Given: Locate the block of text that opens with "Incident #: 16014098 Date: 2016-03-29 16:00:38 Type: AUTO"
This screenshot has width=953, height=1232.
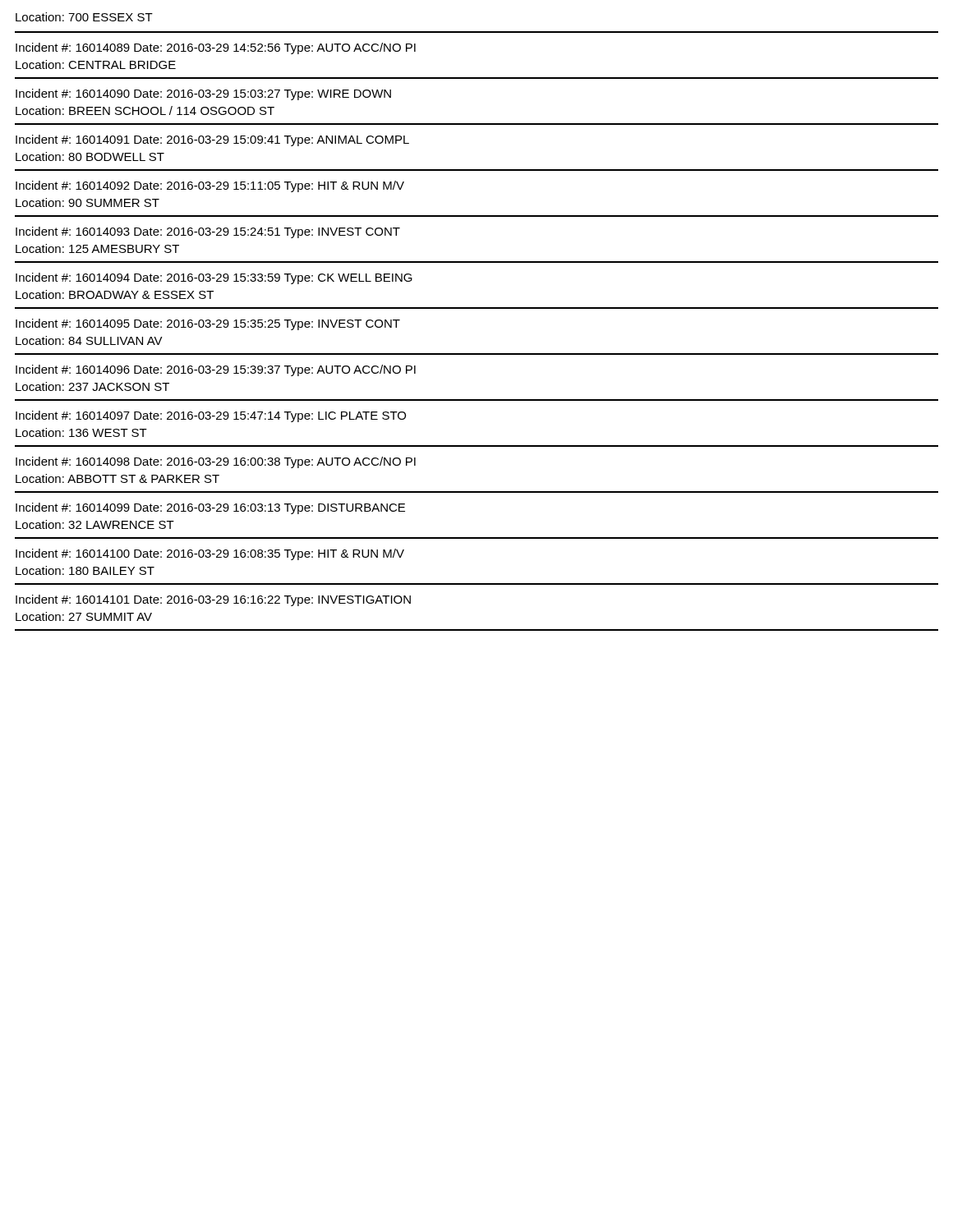Looking at the screenshot, I should 216,462.
